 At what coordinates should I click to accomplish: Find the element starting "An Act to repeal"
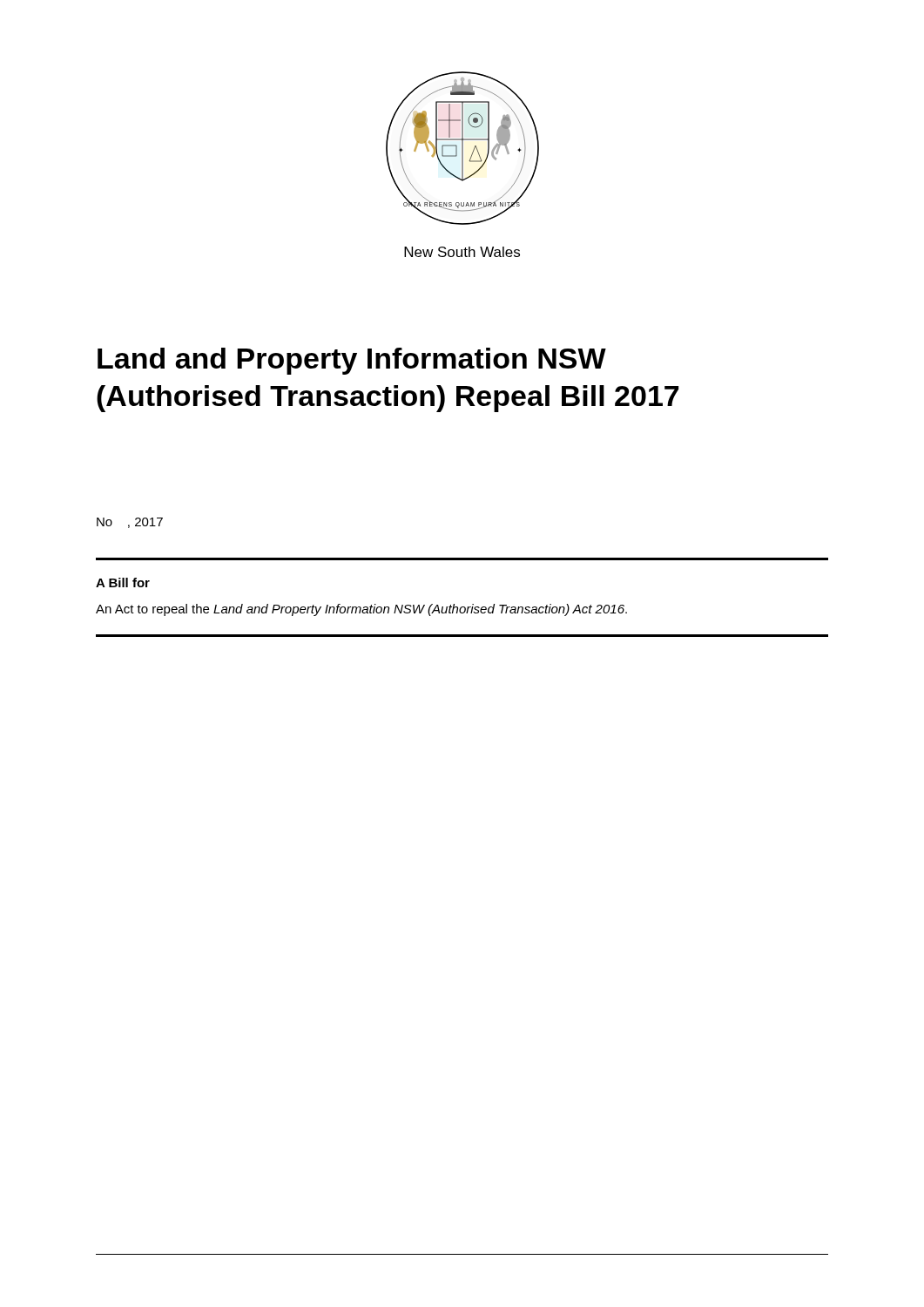[362, 609]
